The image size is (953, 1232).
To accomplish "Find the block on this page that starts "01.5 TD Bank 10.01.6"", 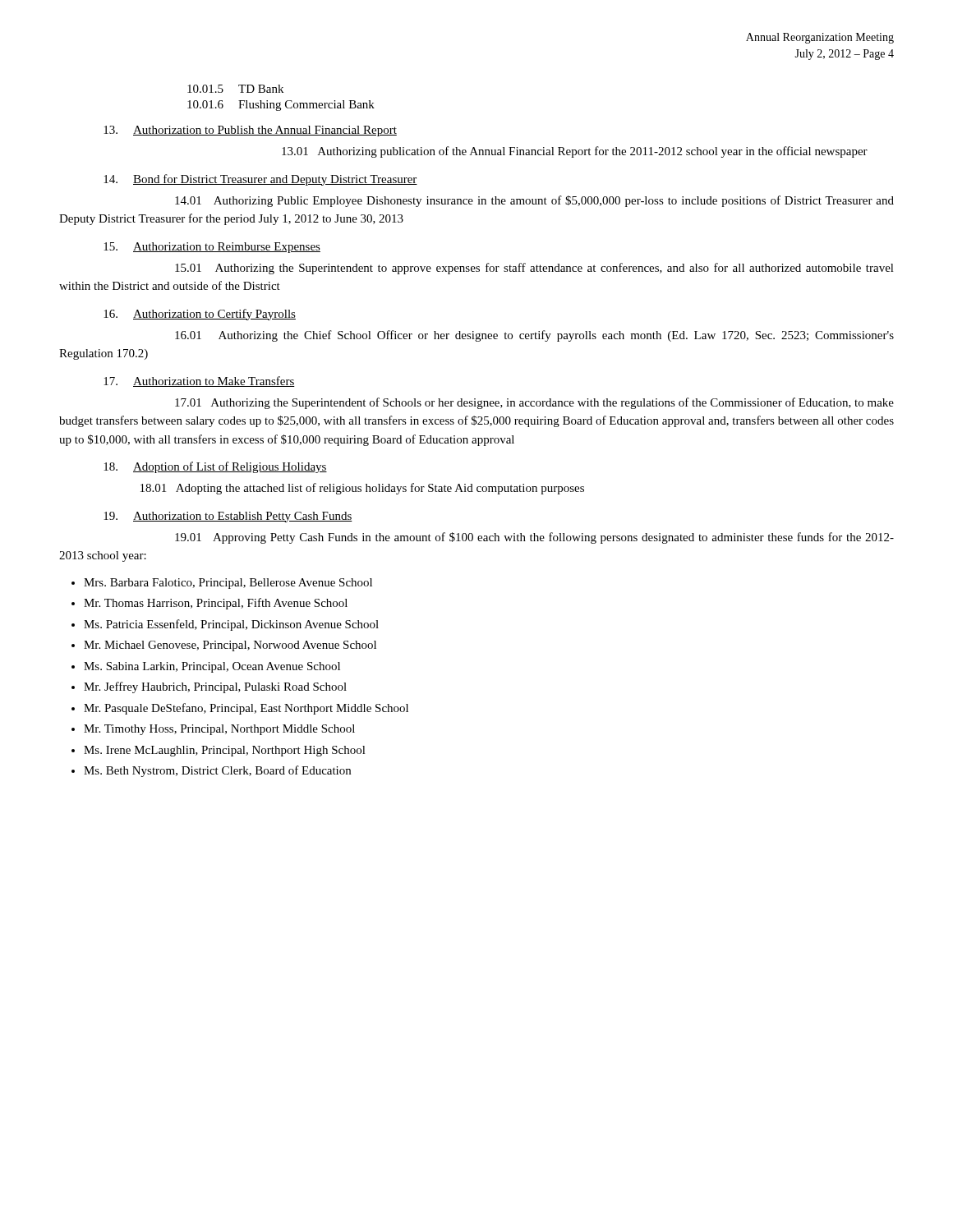I will click(x=281, y=98).
